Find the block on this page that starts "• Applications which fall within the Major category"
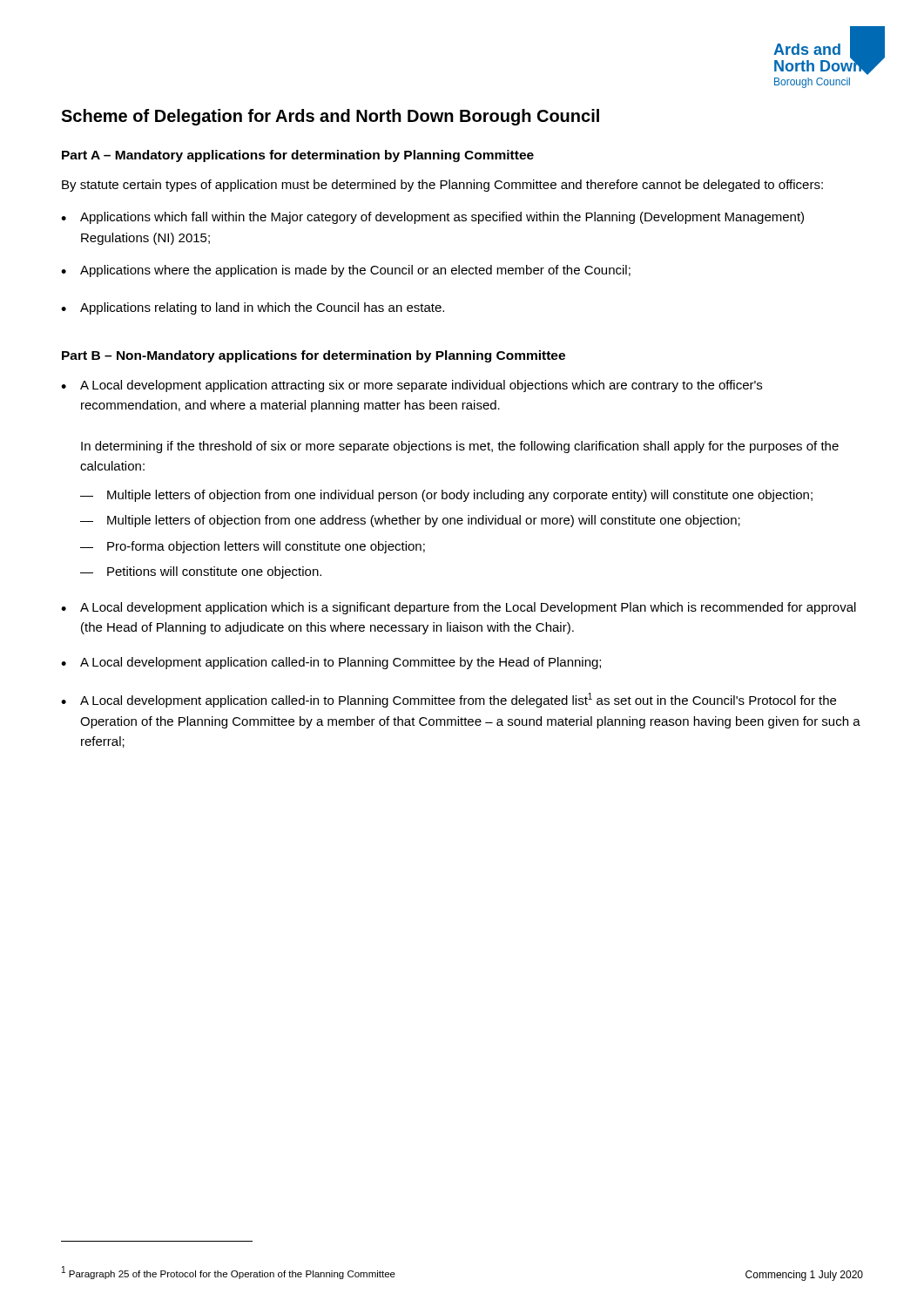This screenshot has height=1307, width=924. pos(462,227)
